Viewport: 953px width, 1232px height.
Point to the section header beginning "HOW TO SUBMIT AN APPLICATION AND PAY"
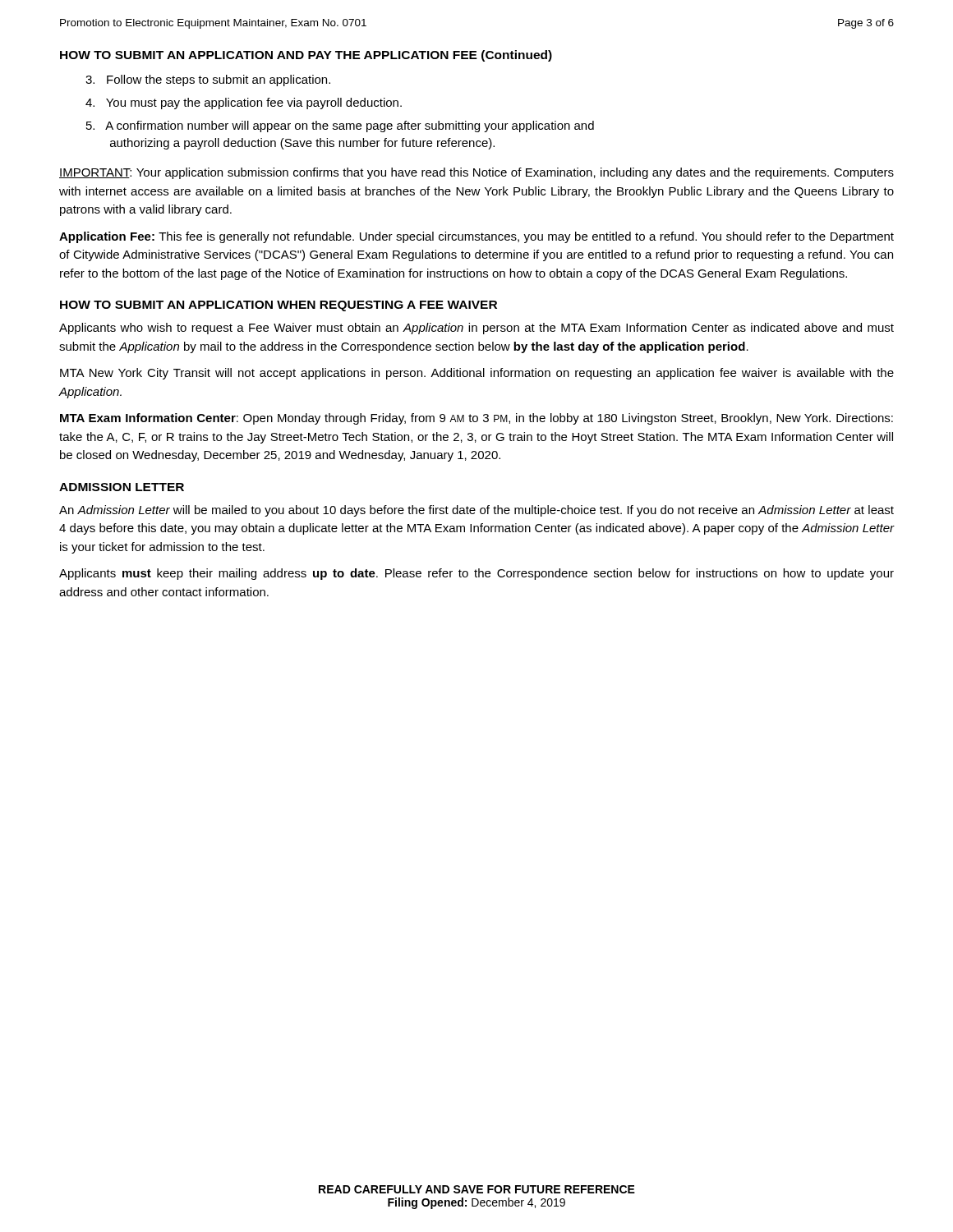tap(306, 55)
